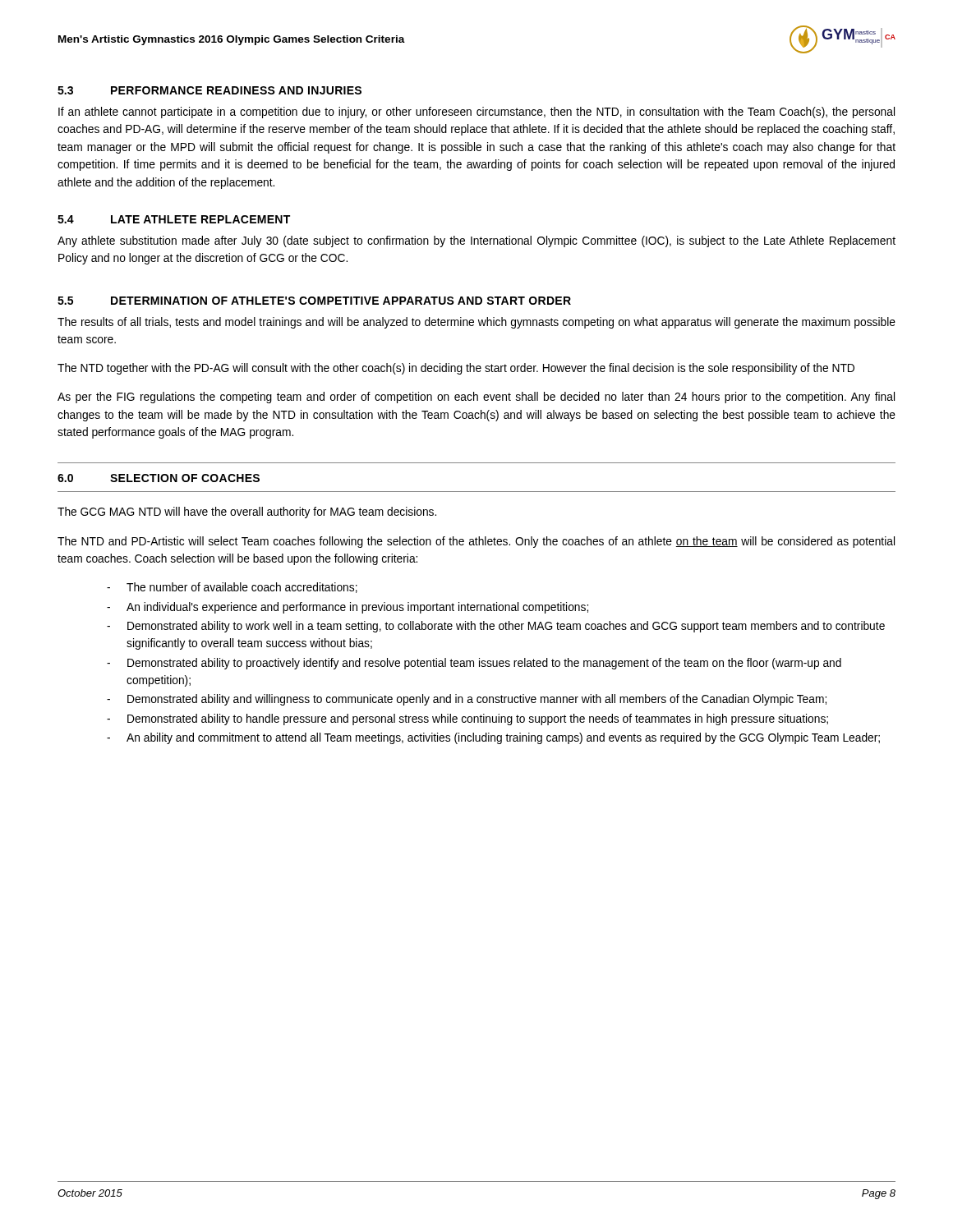Find the section header on this page that starts "5.5 DETERMINATION OF ATHLETE'S"

pos(476,300)
